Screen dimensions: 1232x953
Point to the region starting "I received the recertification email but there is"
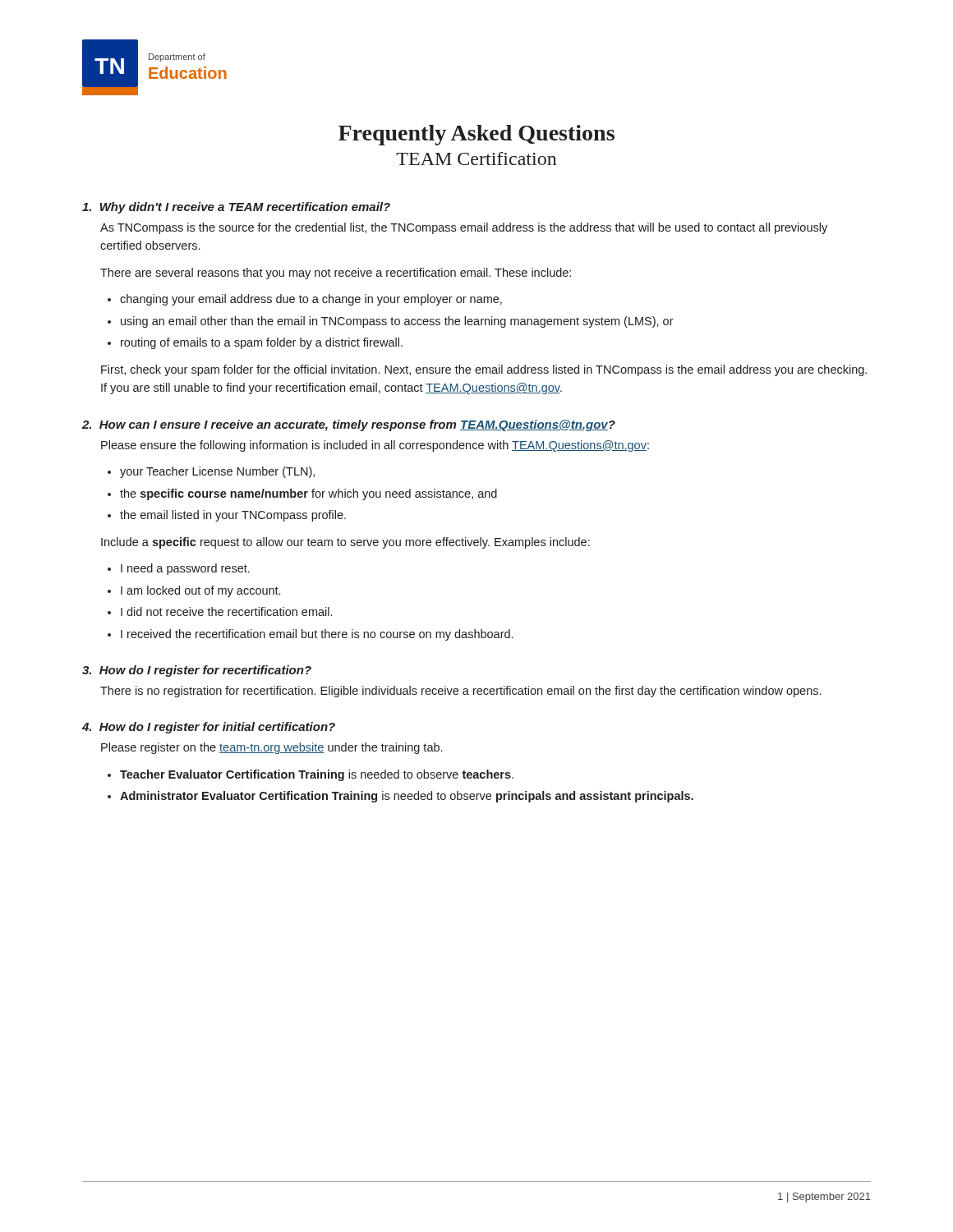pyautogui.click(x=317, y=634)
